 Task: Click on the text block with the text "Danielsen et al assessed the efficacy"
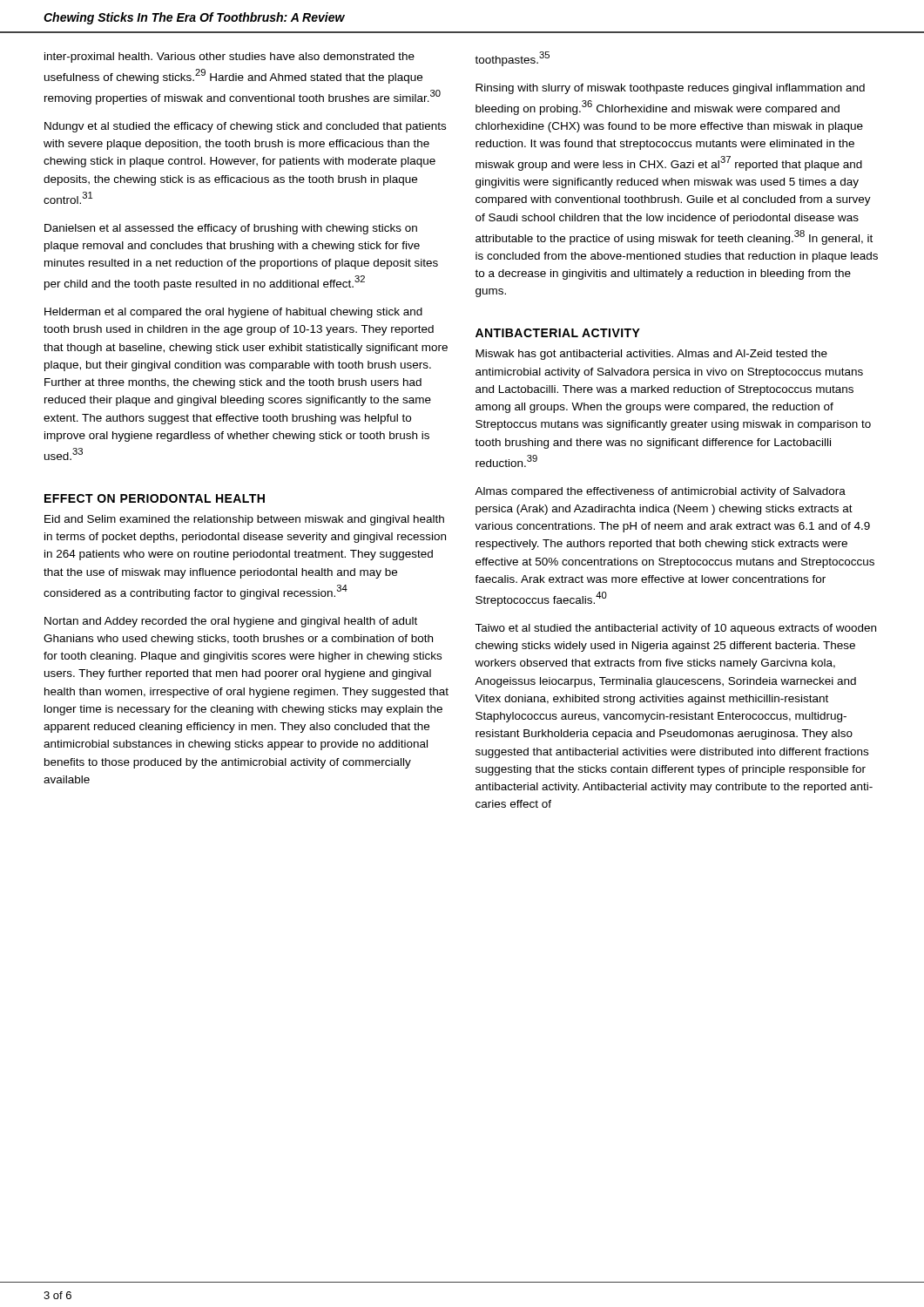click(x=241, y=255)
